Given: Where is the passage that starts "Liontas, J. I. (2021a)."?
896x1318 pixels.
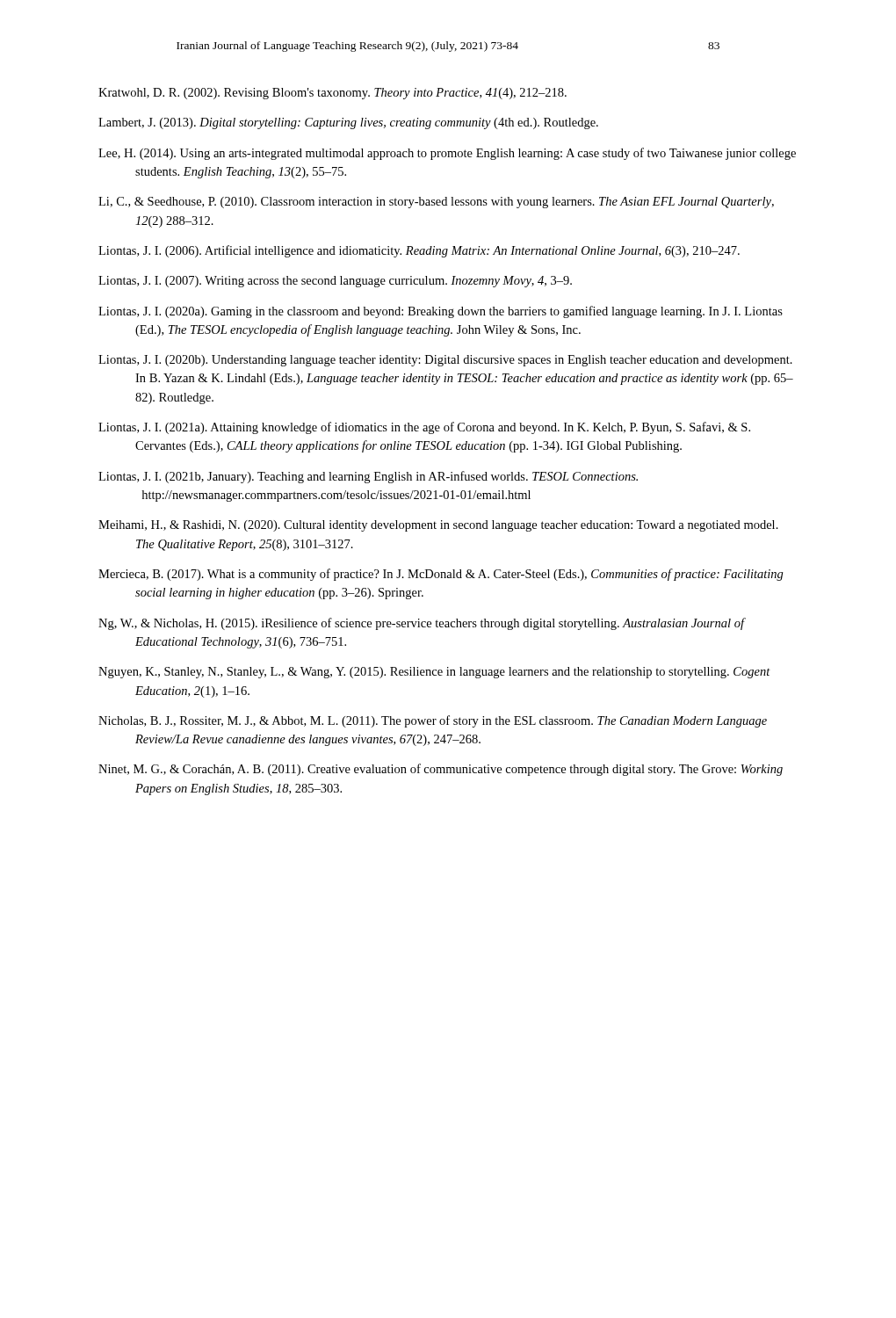Looking at the screenshot, I should click(425, 436).
